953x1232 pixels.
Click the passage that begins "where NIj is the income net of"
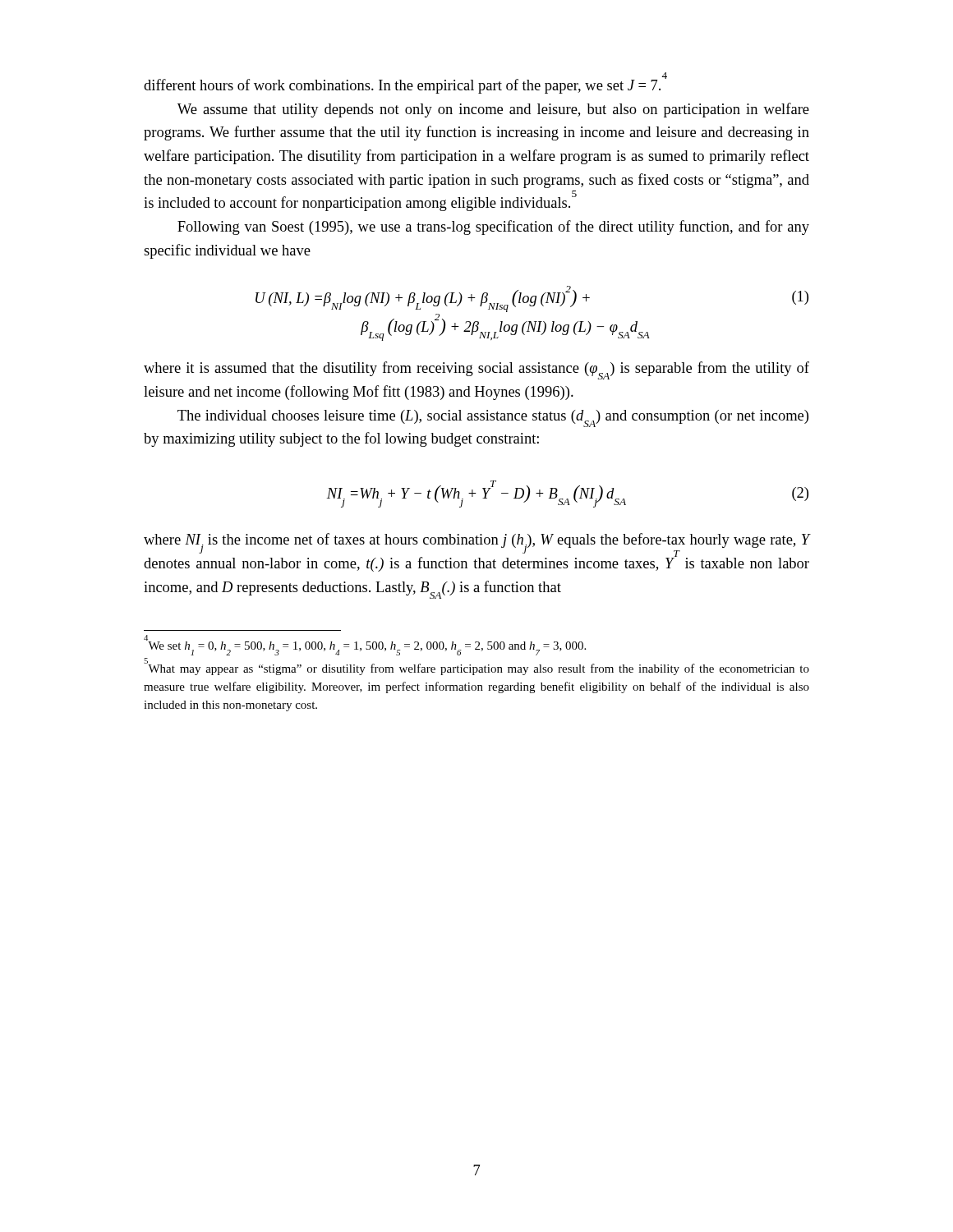pos(476,565)
